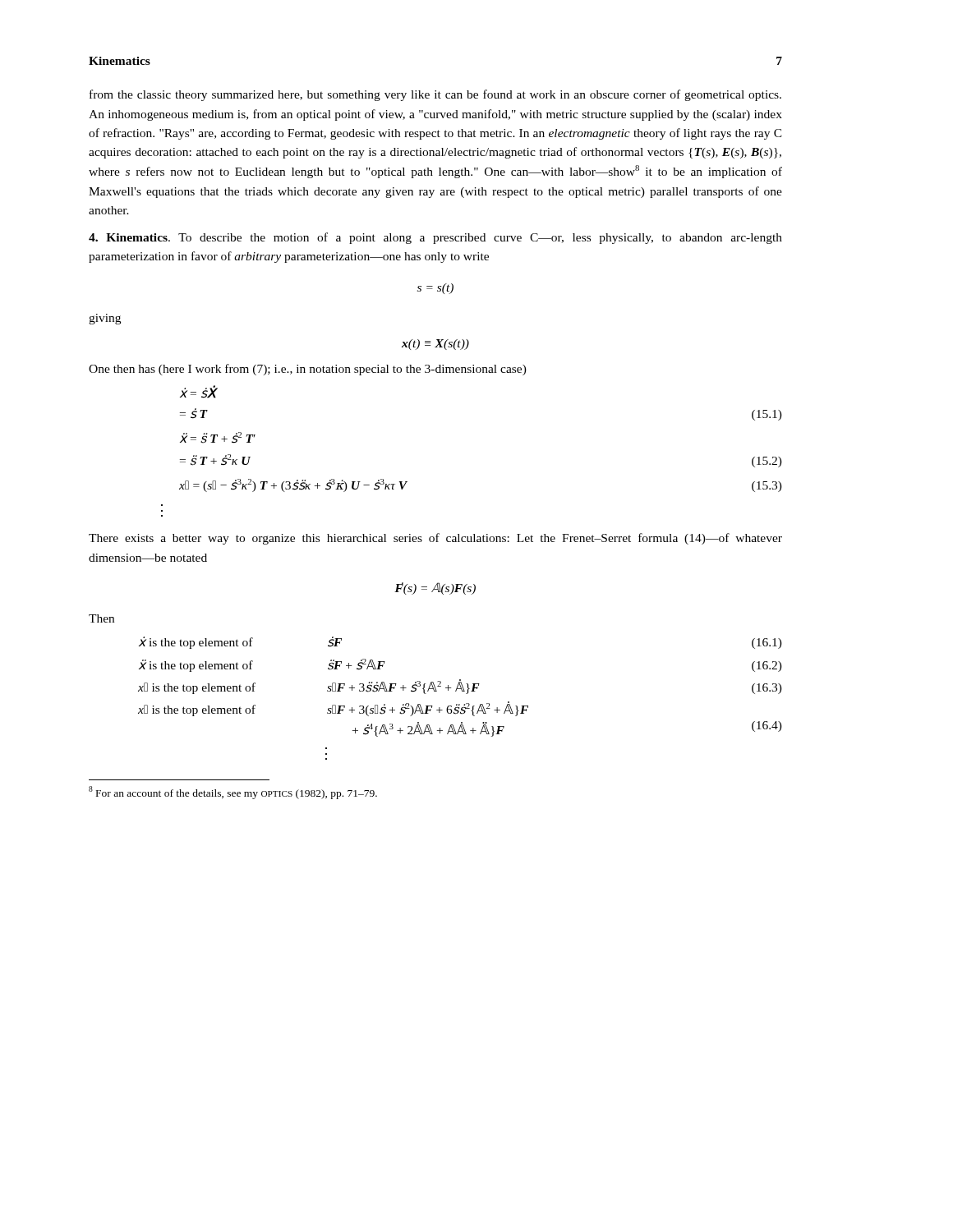This screenshot has width=953, height=1232.
Task: Click on the formula that reads "ẋ is the top element of ṡF"
Action: click(201, 644)
